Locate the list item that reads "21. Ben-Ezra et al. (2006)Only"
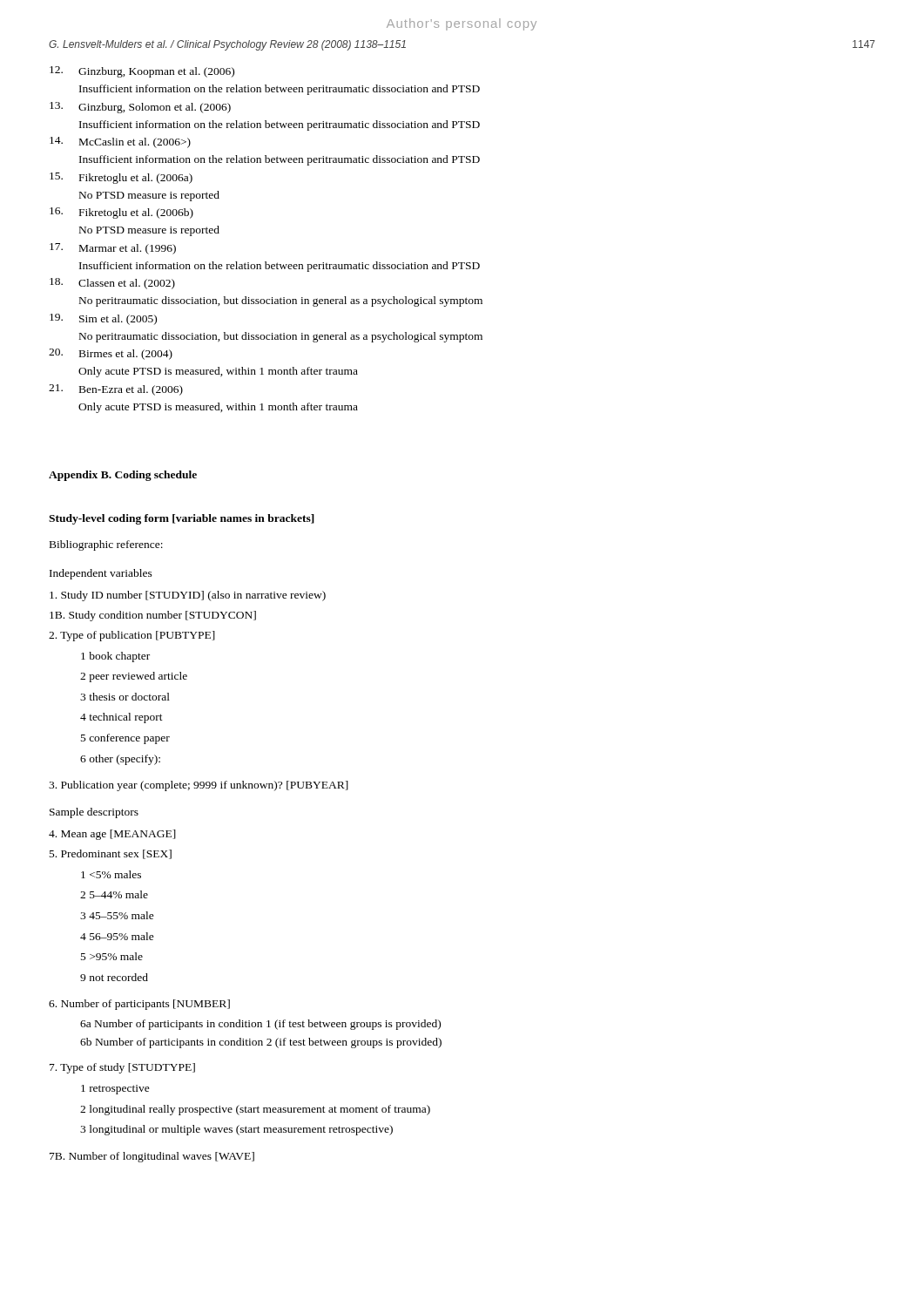 pos(116,390)
